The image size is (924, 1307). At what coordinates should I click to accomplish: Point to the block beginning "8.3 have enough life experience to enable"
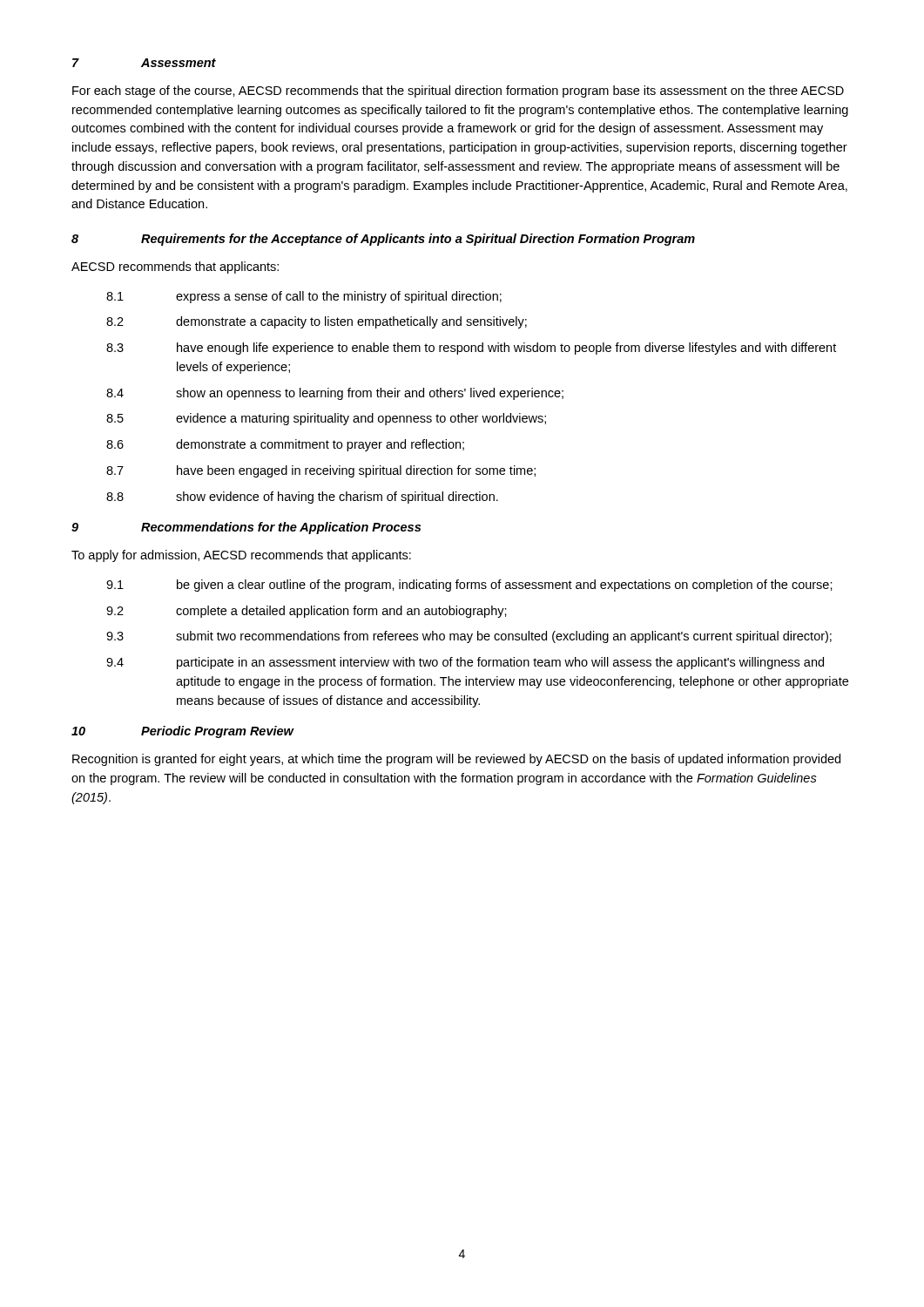pyautogui.click(x=462, y=358)
